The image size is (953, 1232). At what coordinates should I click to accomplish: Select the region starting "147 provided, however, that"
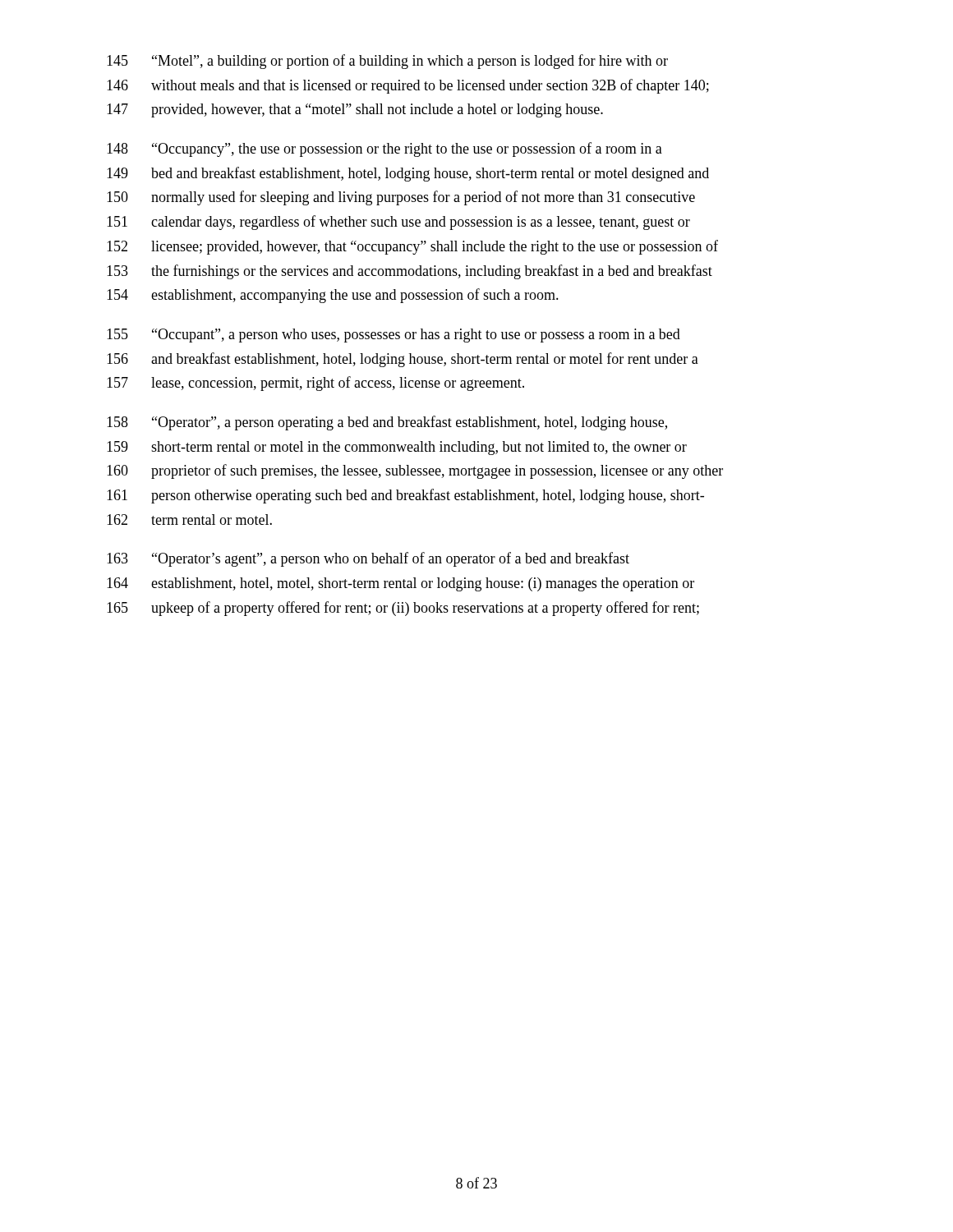pyautogui.click(x=476, y=110)
